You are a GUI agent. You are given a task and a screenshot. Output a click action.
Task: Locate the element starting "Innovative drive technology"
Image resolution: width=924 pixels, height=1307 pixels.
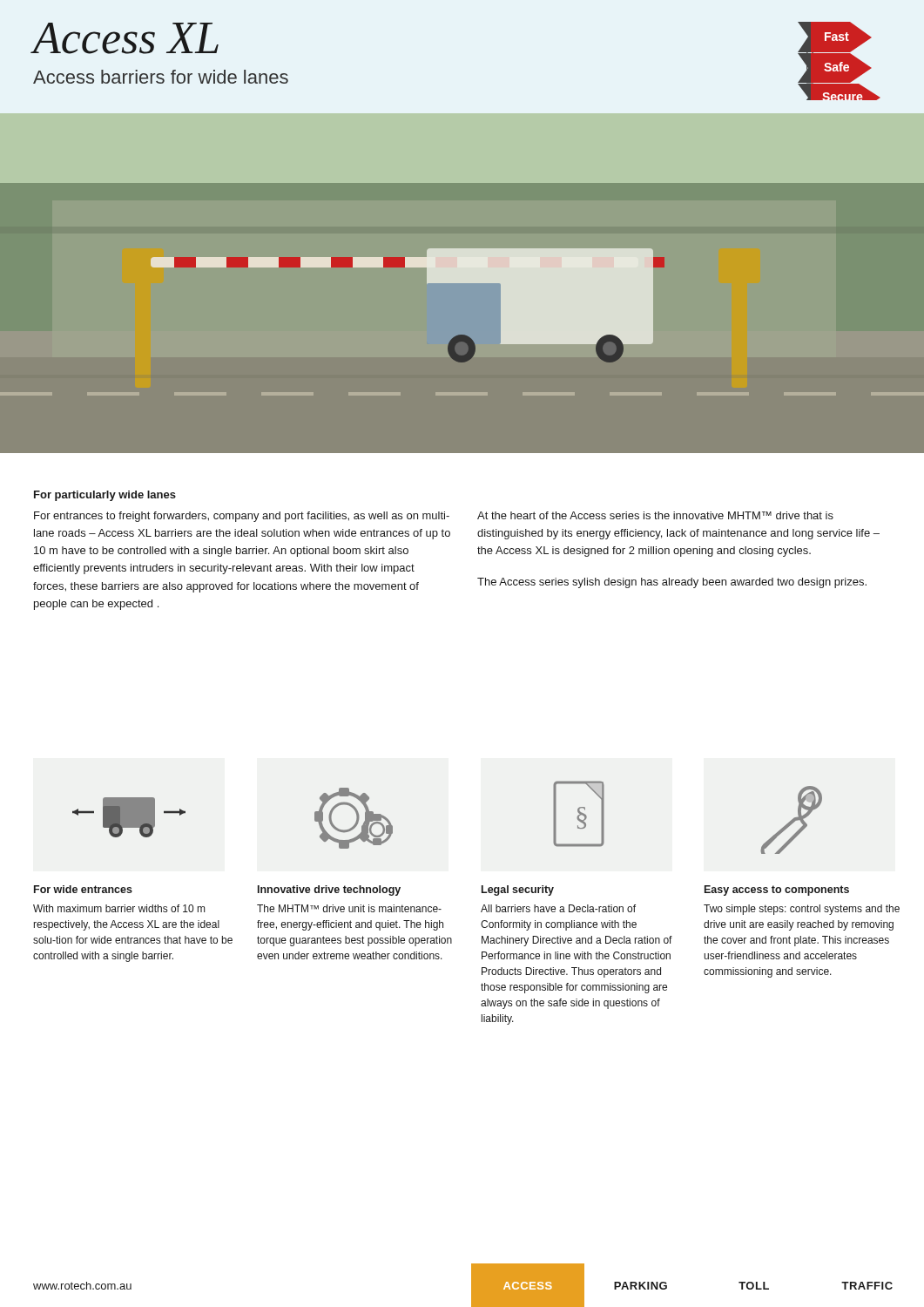[329, 890]
